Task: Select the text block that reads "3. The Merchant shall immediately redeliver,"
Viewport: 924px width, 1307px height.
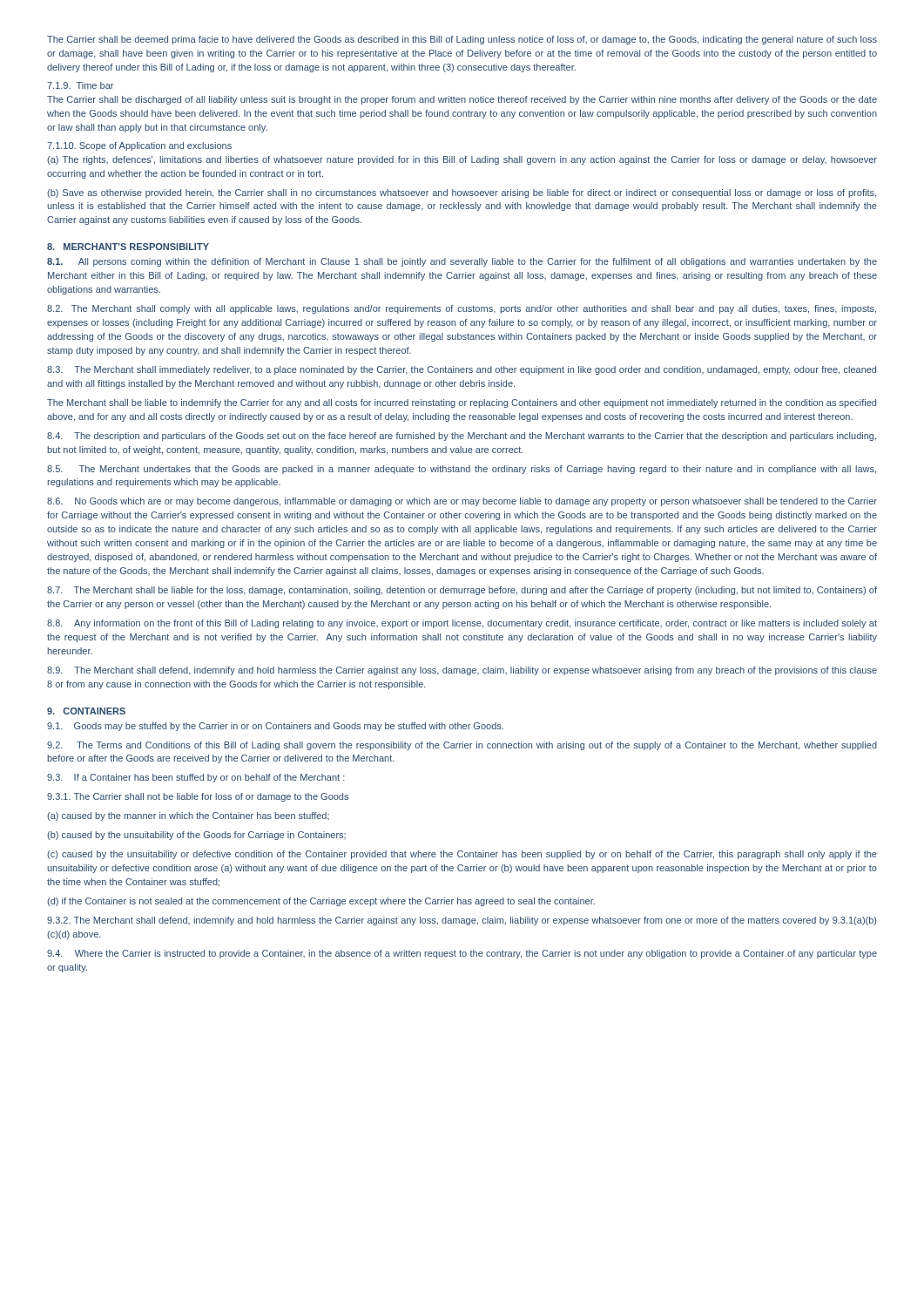Action: pyautogui.click(x=462, y=376)
